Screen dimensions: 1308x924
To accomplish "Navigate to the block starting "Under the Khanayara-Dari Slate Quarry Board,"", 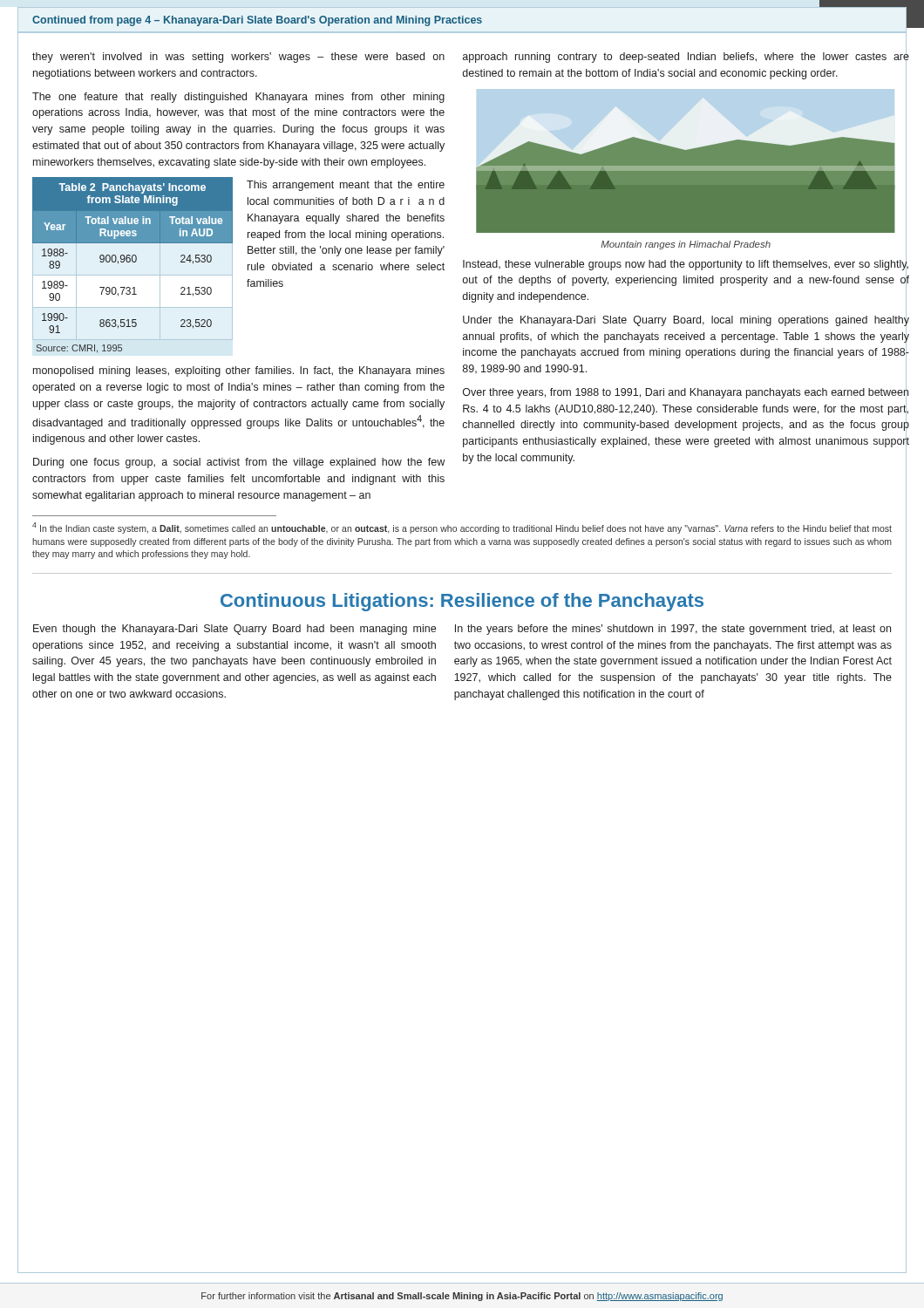I will tap(686, 344).
